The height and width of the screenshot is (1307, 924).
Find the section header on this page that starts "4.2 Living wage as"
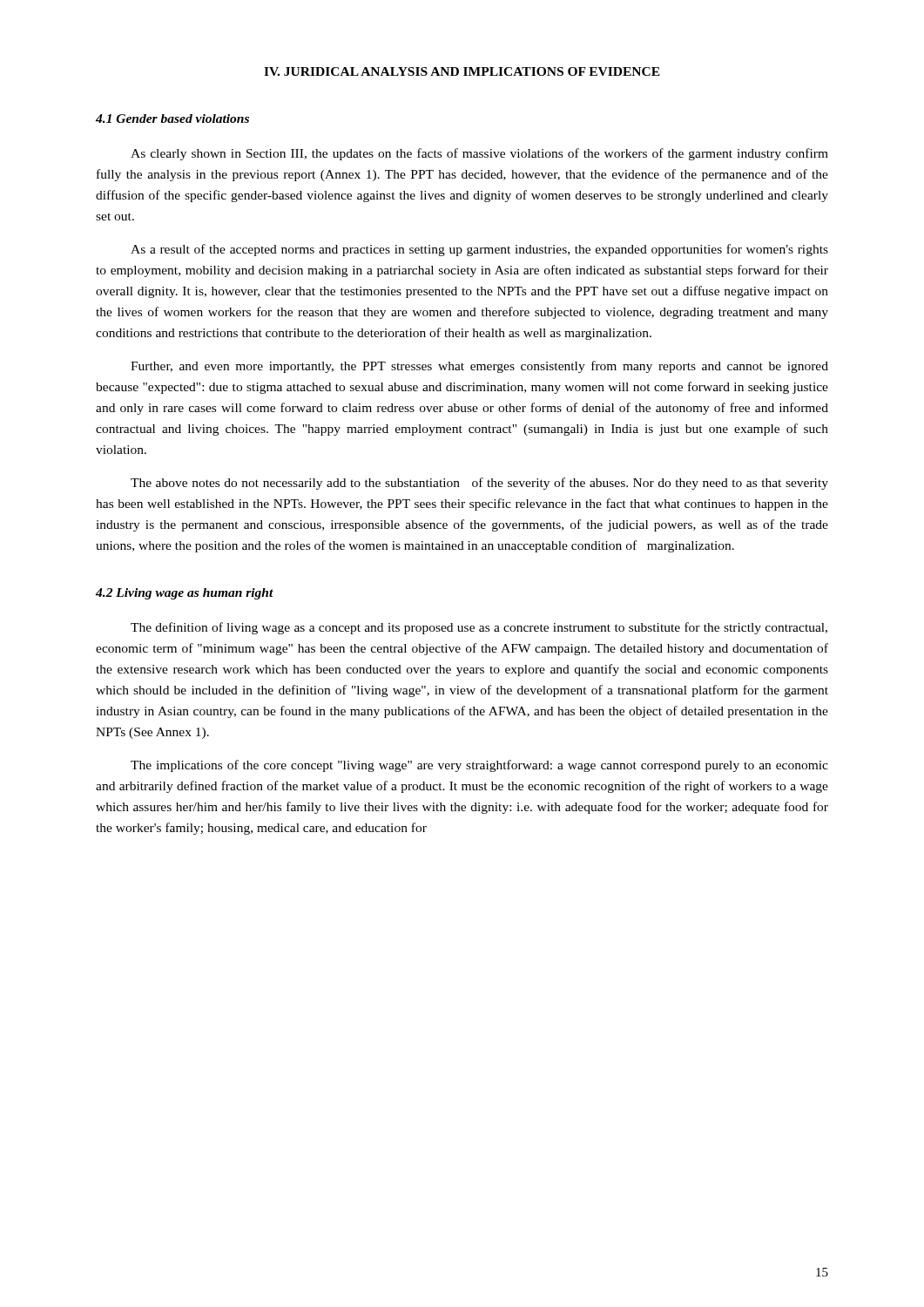pos(184,592)
